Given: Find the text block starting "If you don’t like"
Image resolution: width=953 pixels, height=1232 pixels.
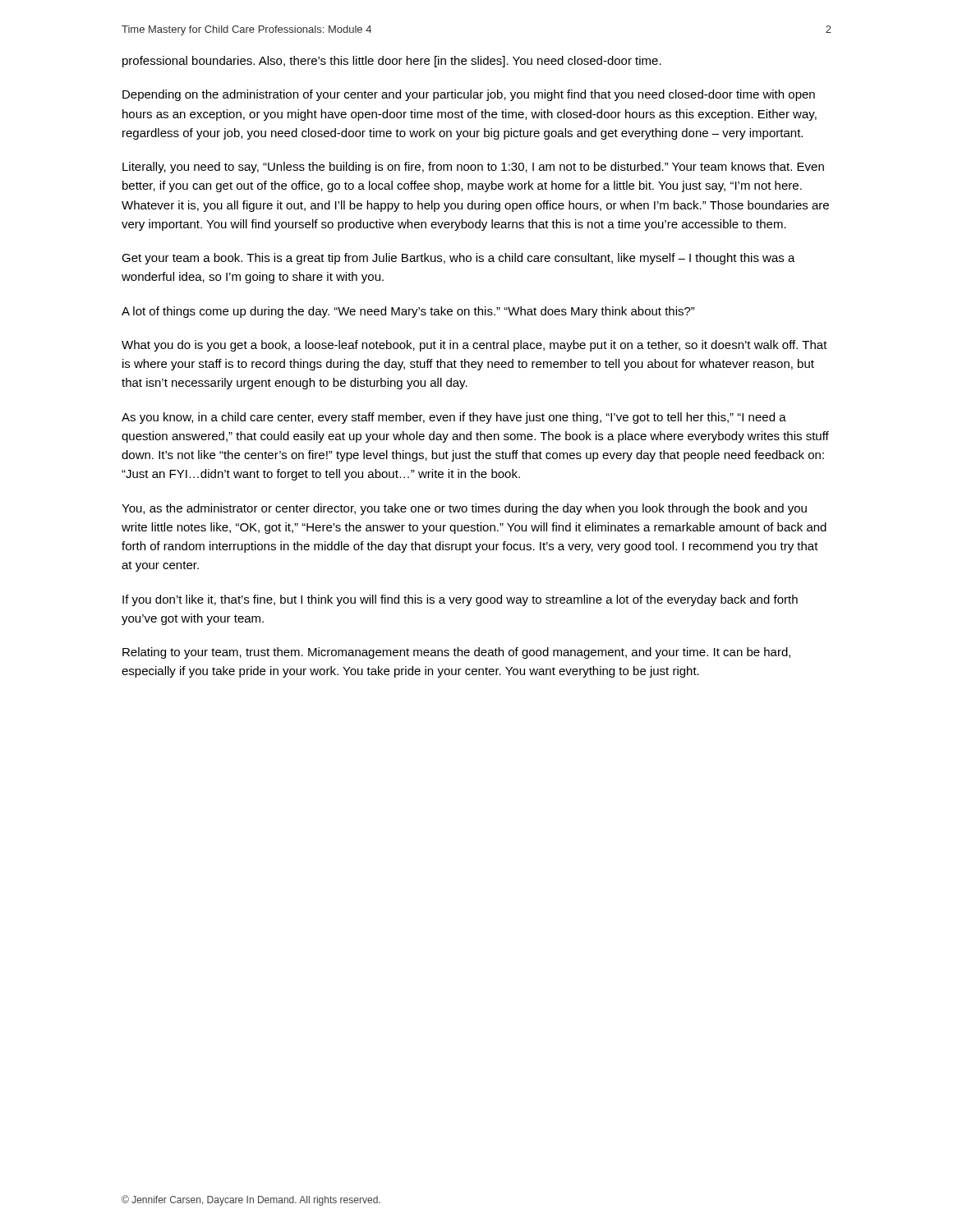Looking at the screenshot, I should 460,608.
